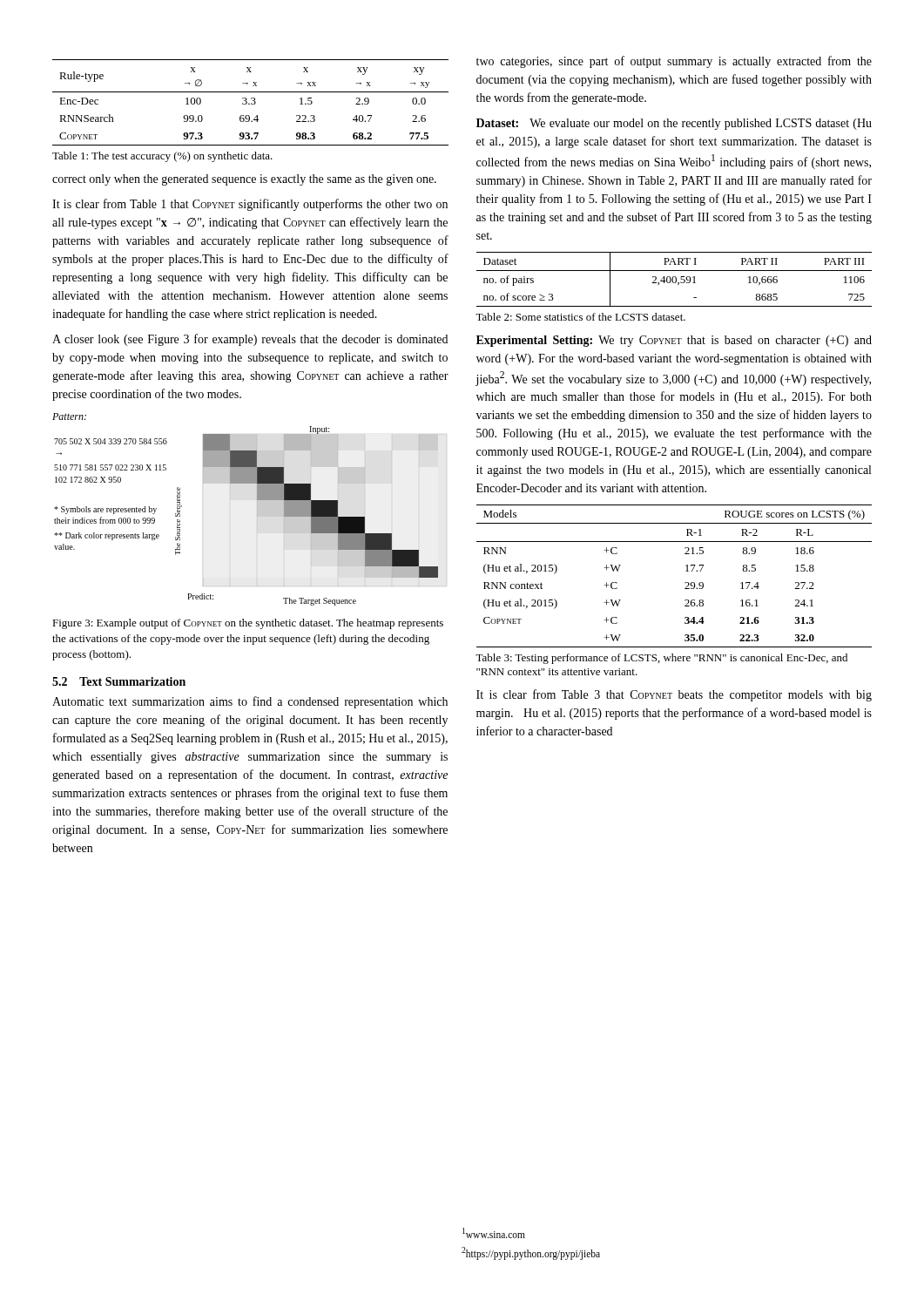924x1307 pixels.
Task: Point to the caption beginning "Table 2: Some statistics of"
Action: click(581, 316)
